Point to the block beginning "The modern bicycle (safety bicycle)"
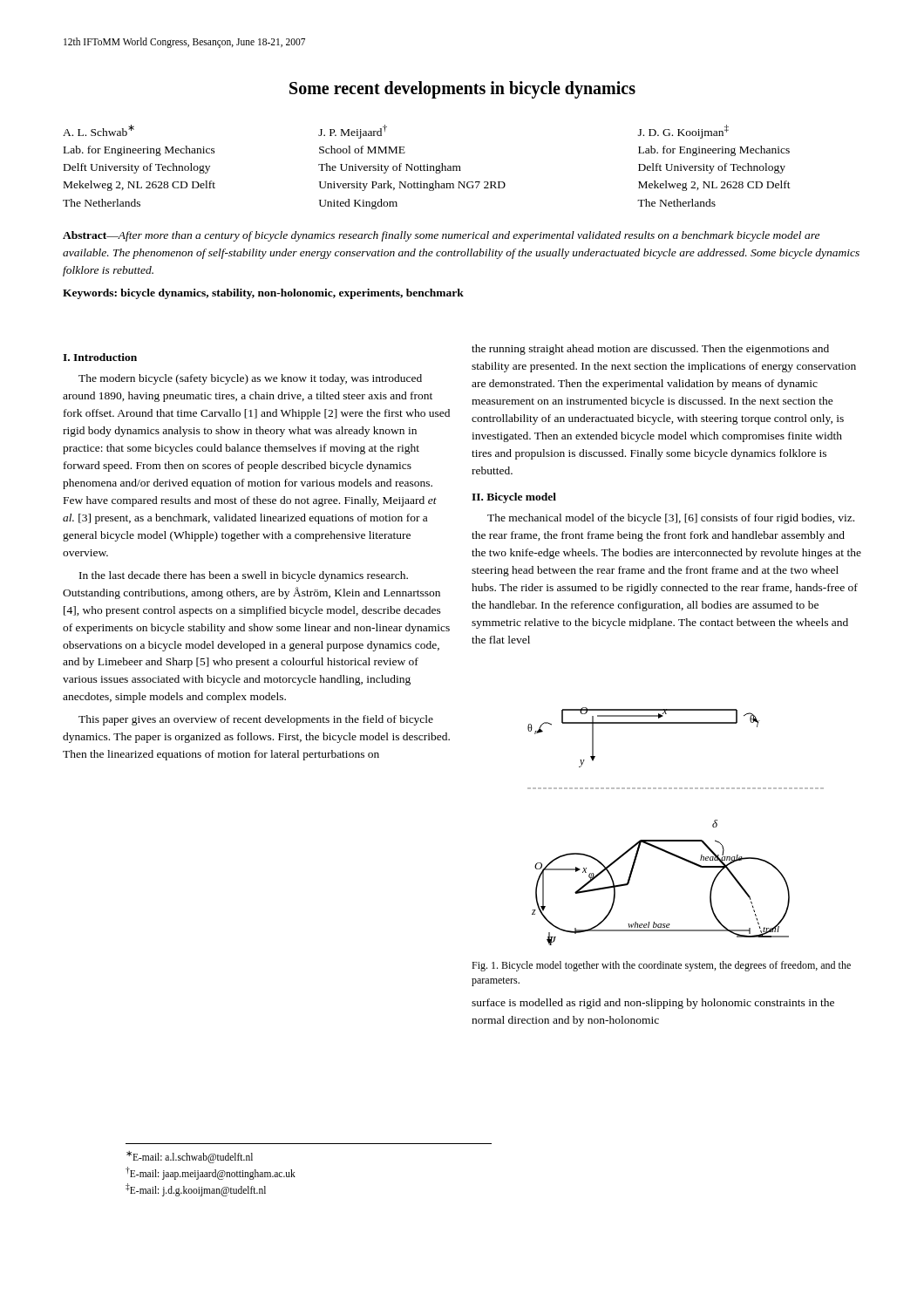 coord(257,566)
